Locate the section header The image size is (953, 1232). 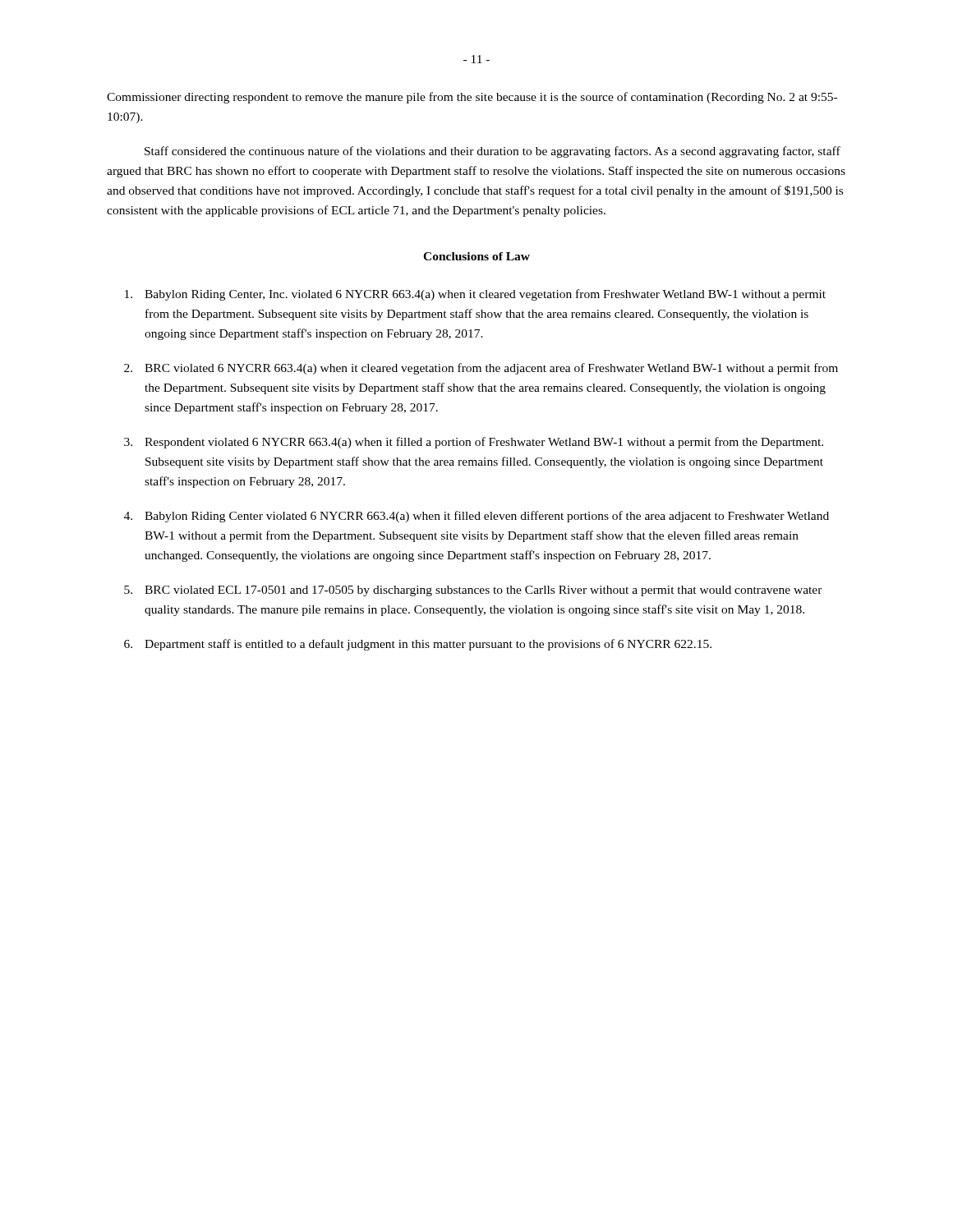click(x=476, y=256)
